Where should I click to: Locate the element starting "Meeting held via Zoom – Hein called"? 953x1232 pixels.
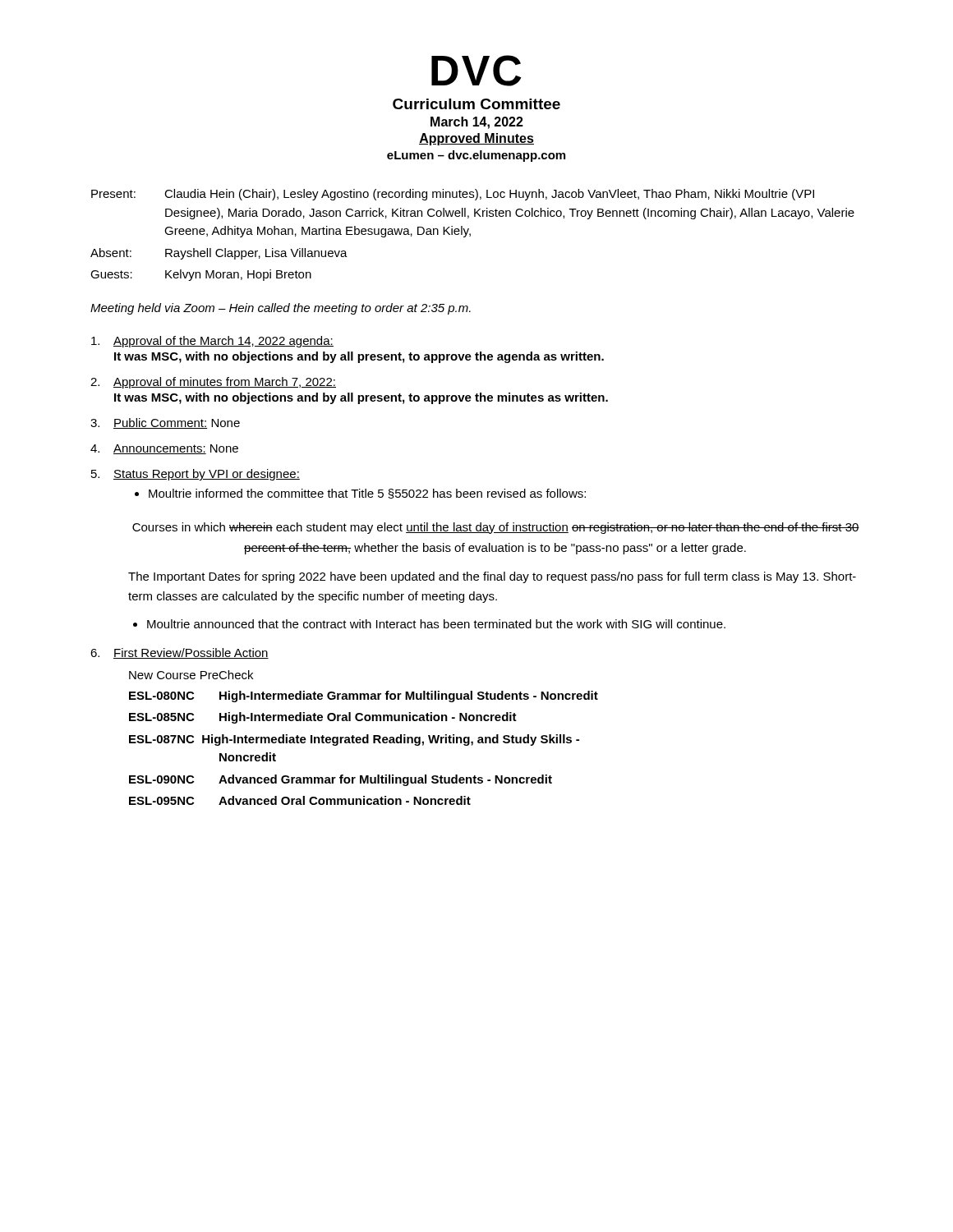point(281,307)
